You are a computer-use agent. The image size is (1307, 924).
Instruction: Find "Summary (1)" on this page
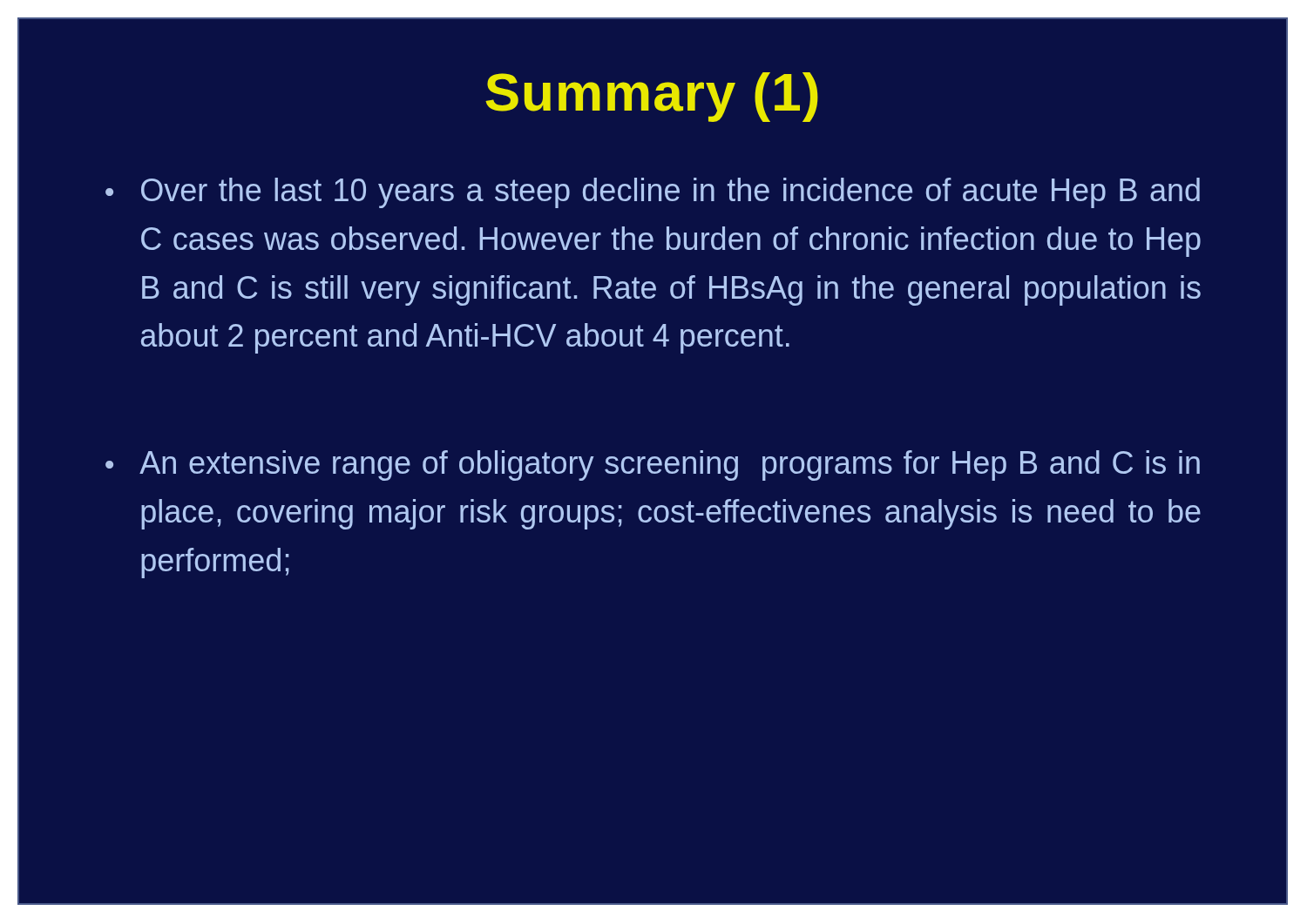pos(653,92)
